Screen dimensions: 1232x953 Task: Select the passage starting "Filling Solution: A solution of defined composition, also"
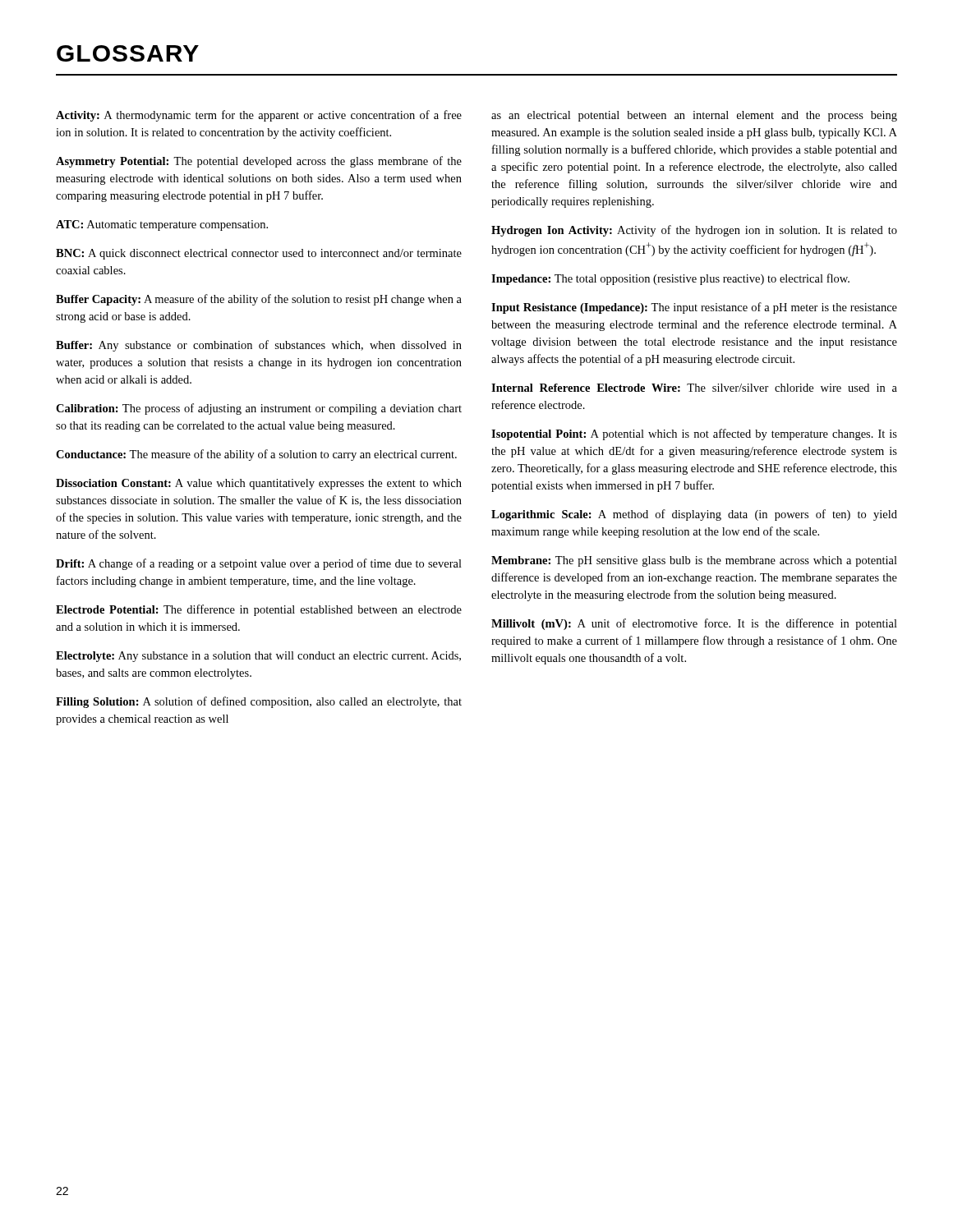[259, 710]
